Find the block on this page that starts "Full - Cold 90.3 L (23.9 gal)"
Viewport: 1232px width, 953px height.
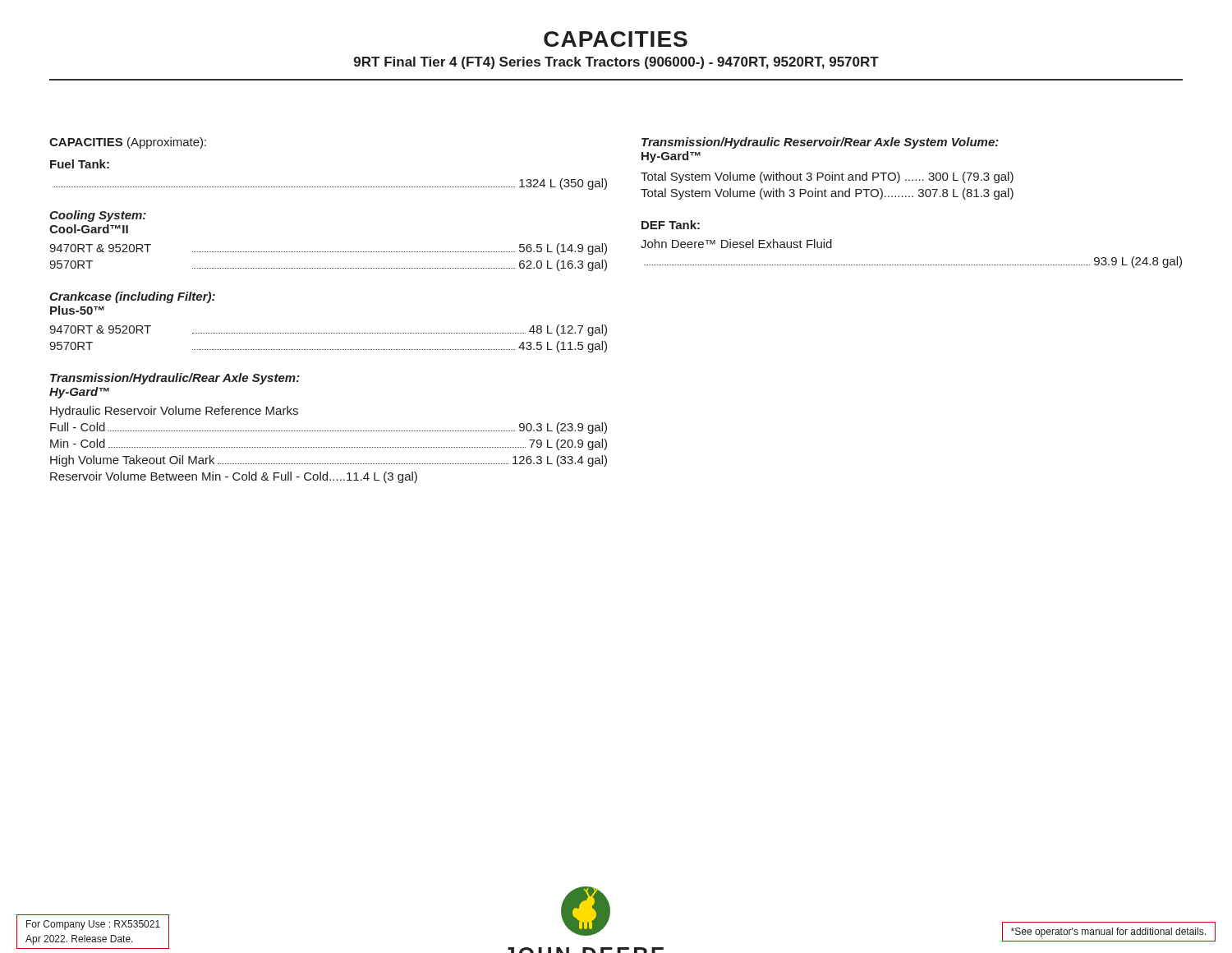tap(329, 451)
